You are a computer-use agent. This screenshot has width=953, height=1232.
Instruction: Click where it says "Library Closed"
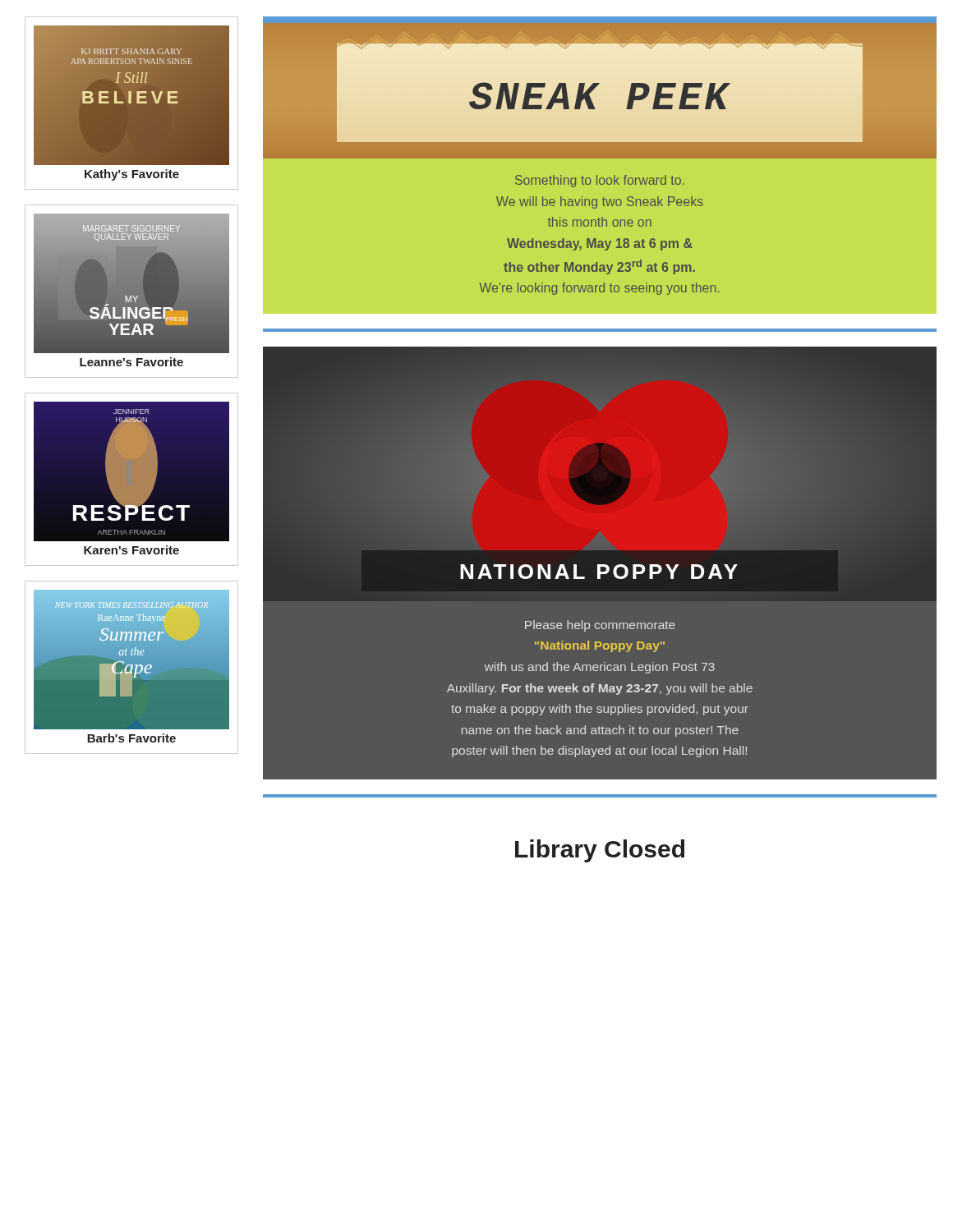tap(600, 849)
